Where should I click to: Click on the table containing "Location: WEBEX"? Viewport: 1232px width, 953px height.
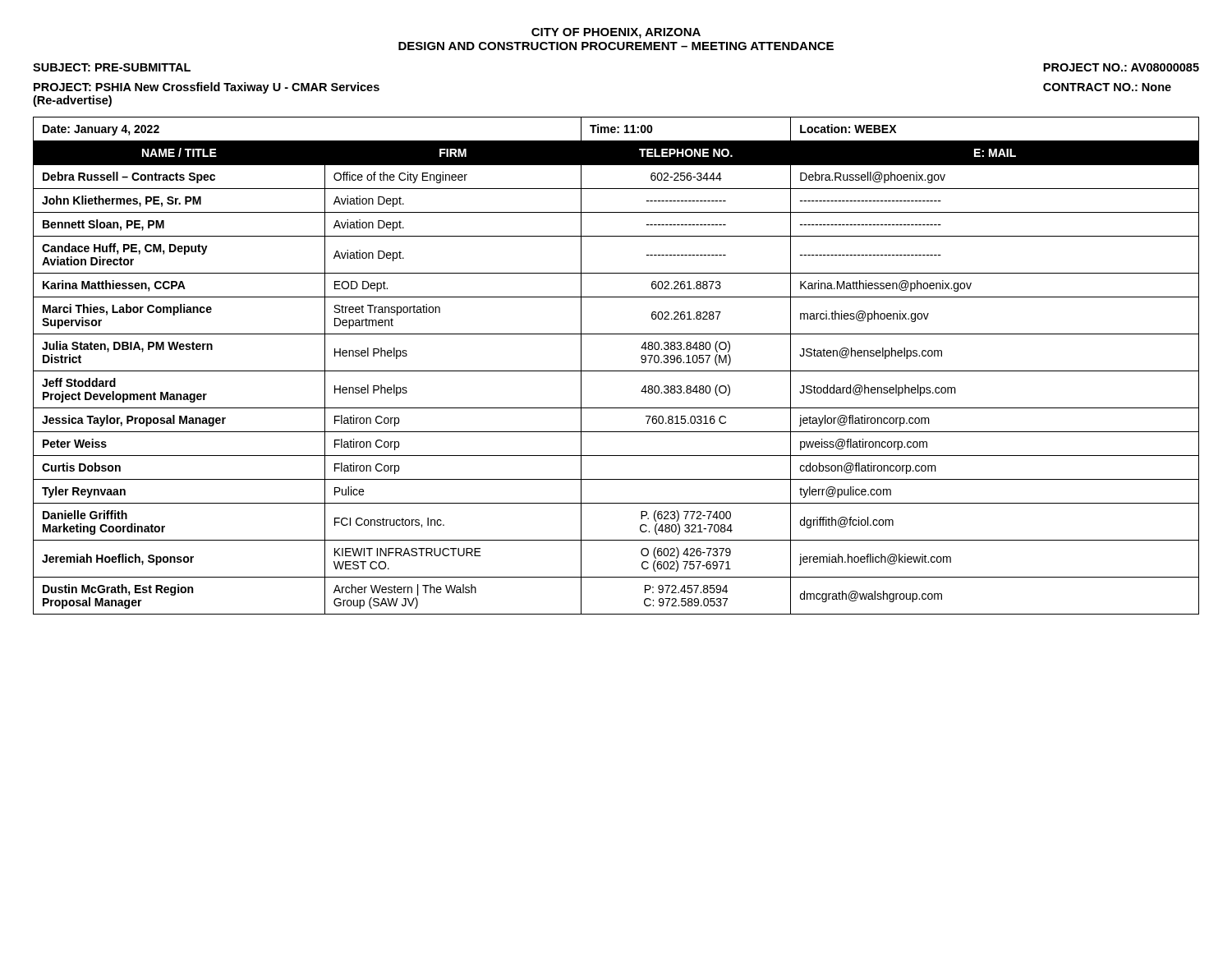(616, 366)
